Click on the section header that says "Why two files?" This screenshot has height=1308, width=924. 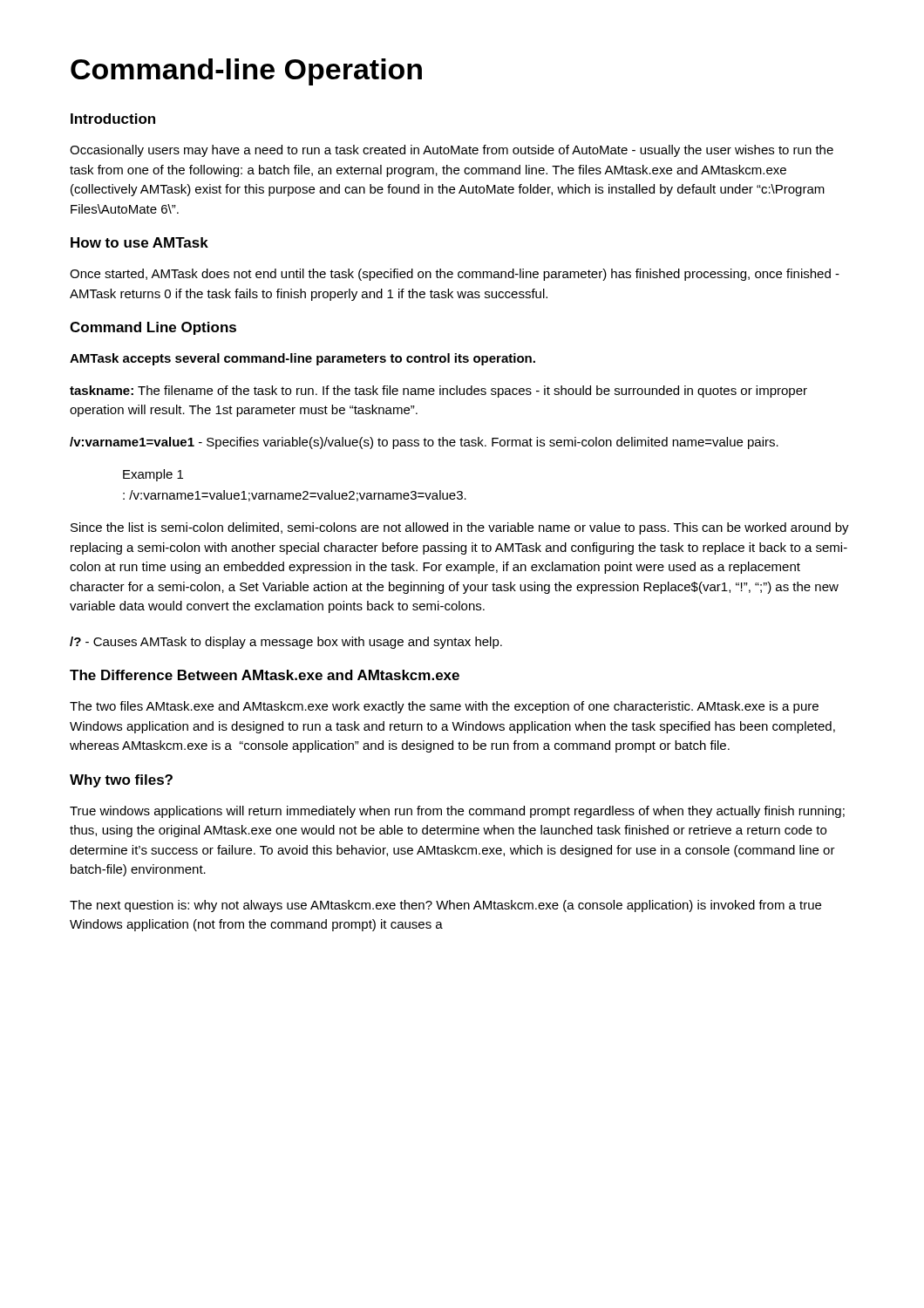click(121, 781)
